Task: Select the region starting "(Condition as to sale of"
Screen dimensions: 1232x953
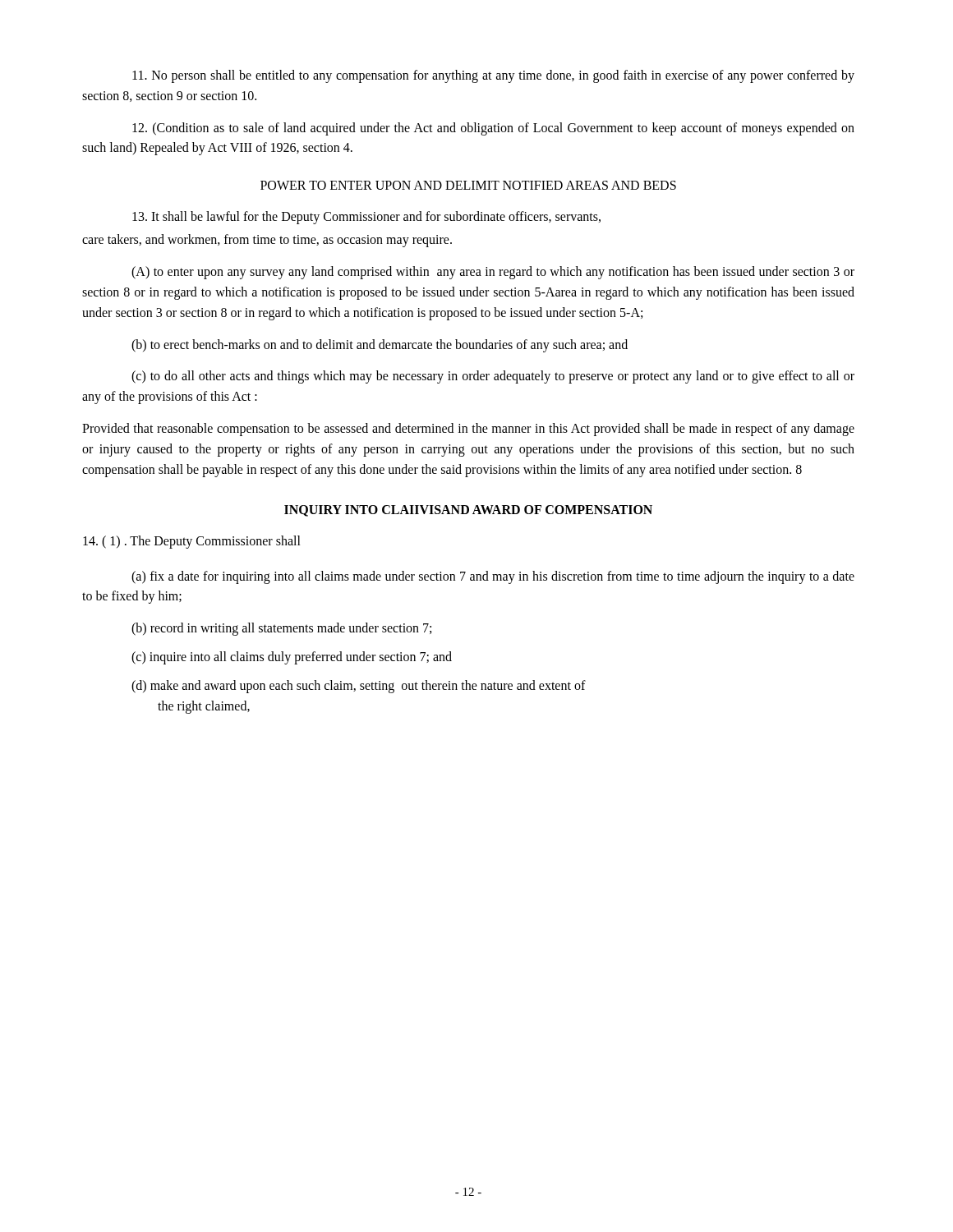Action: (x=468, y=138)
